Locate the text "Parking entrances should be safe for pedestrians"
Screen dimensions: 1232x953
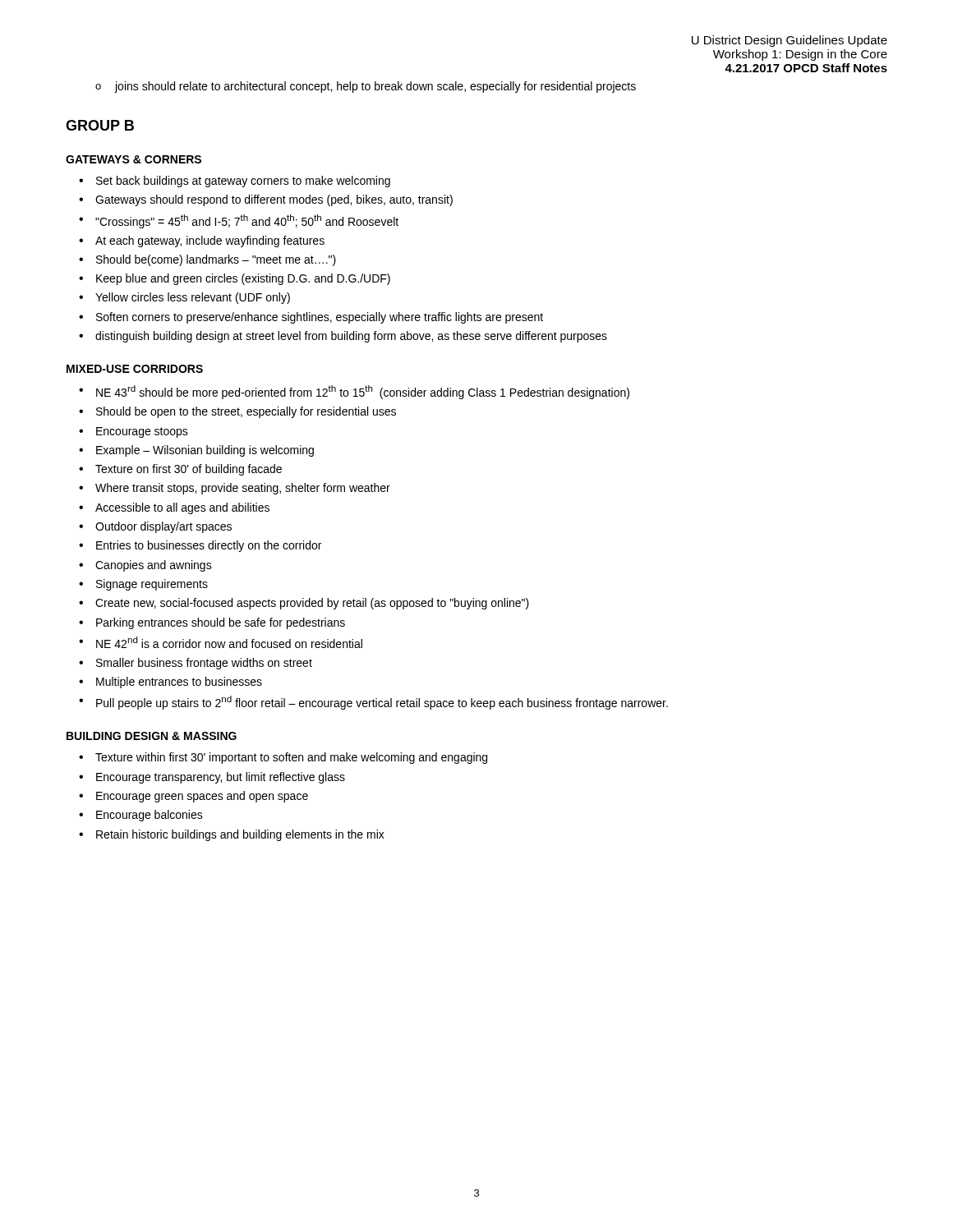pos(220,622)
